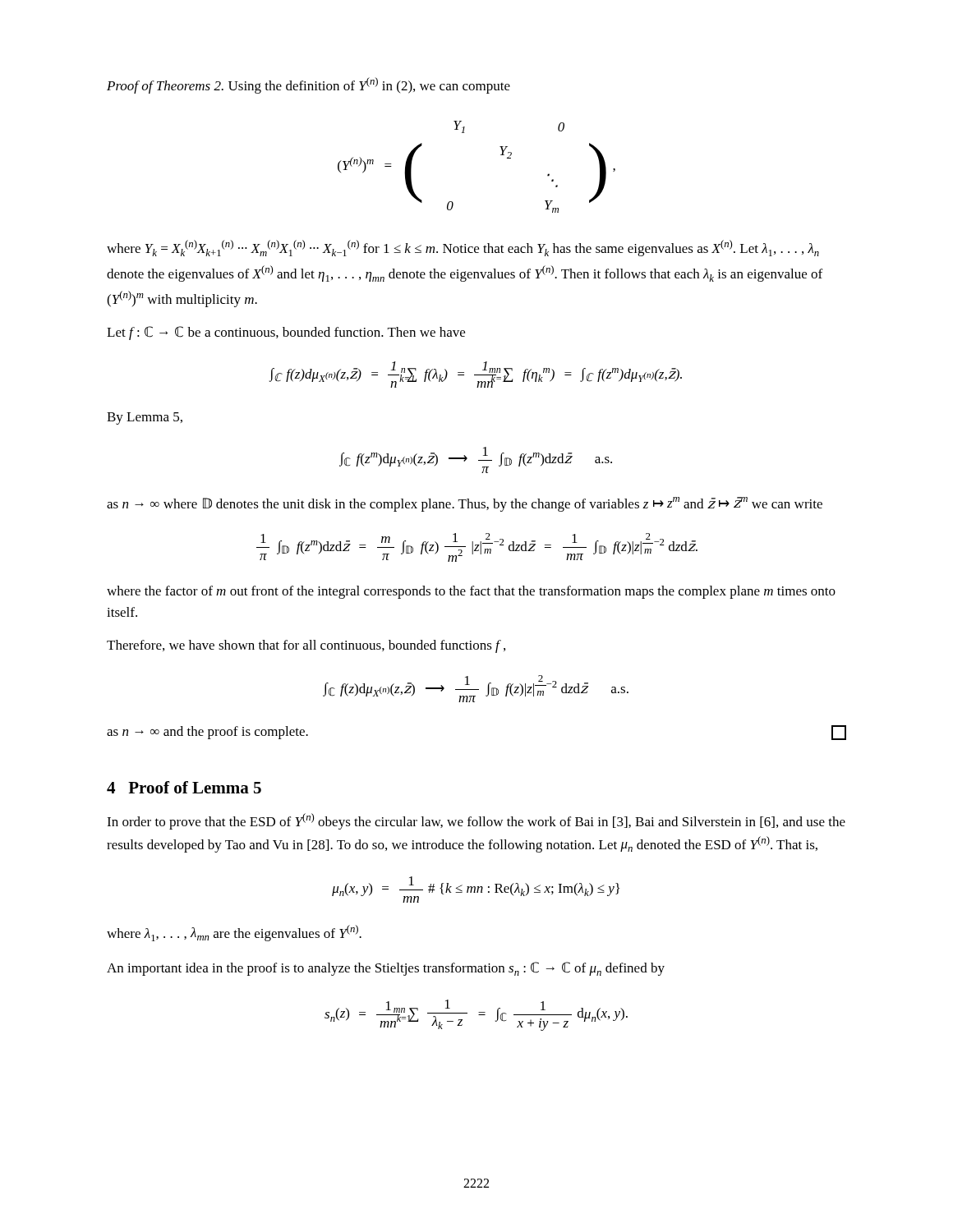Find the formula on this page that starts "∫ℂ f(zm)dμY(n)(z,z̄) ⟶ 1 π ∫𝔻"
The image size is (953, 1232).
tap(476, 460)
